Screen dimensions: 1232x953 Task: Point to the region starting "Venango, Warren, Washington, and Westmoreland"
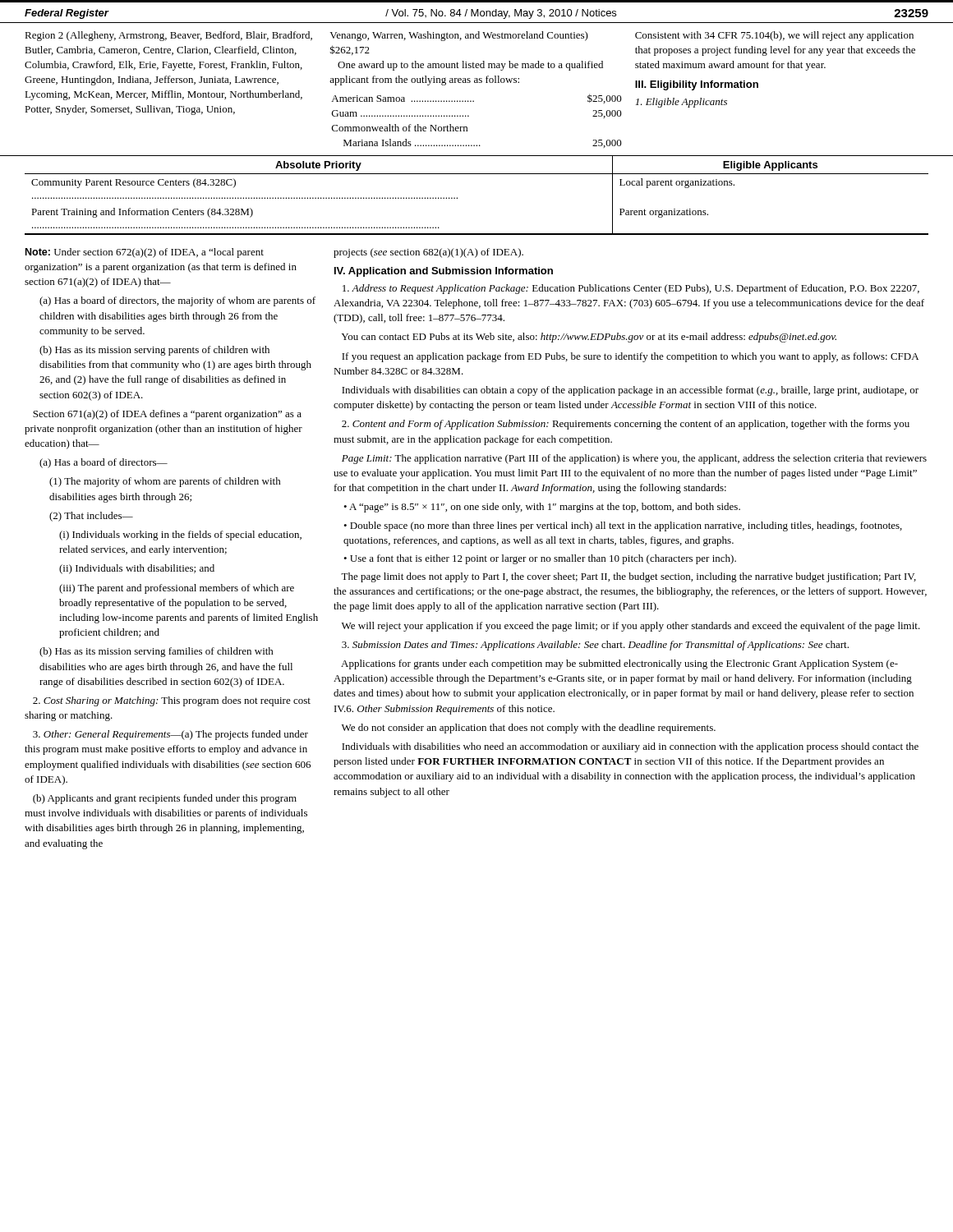pos(467,57)
